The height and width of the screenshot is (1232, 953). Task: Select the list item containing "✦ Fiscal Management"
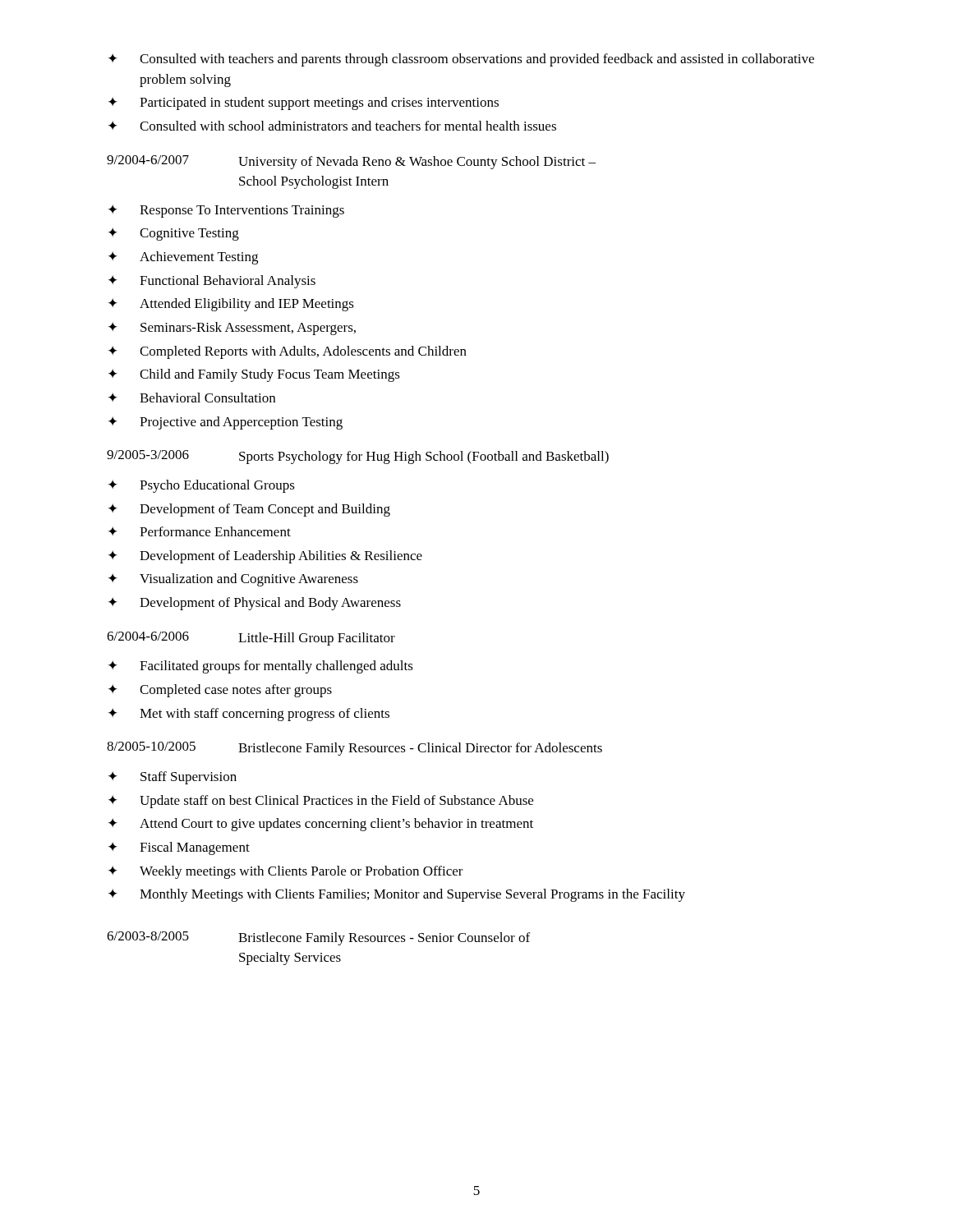click(179, 848)
